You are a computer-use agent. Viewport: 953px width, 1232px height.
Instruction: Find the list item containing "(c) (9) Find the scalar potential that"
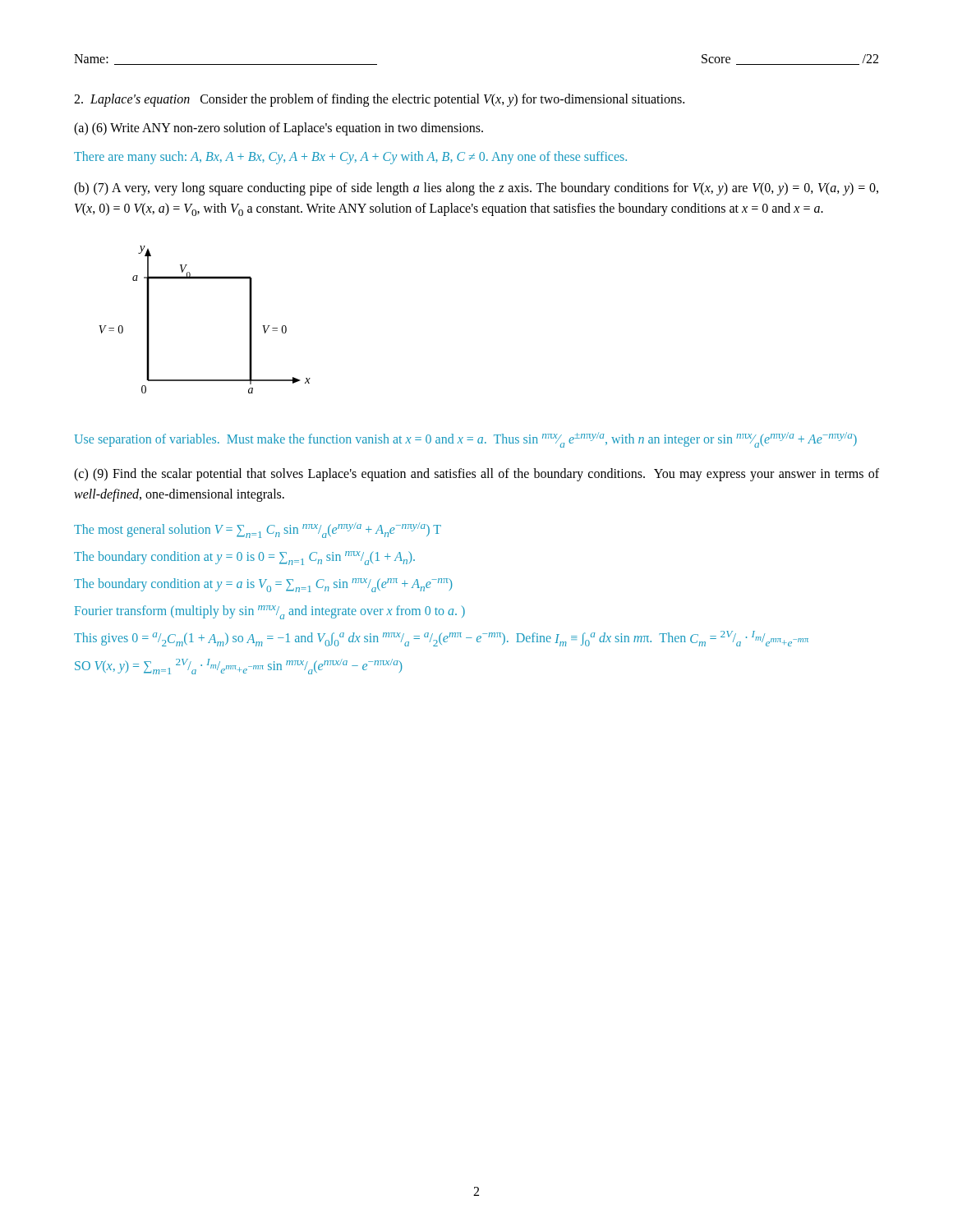pos(476,484)
